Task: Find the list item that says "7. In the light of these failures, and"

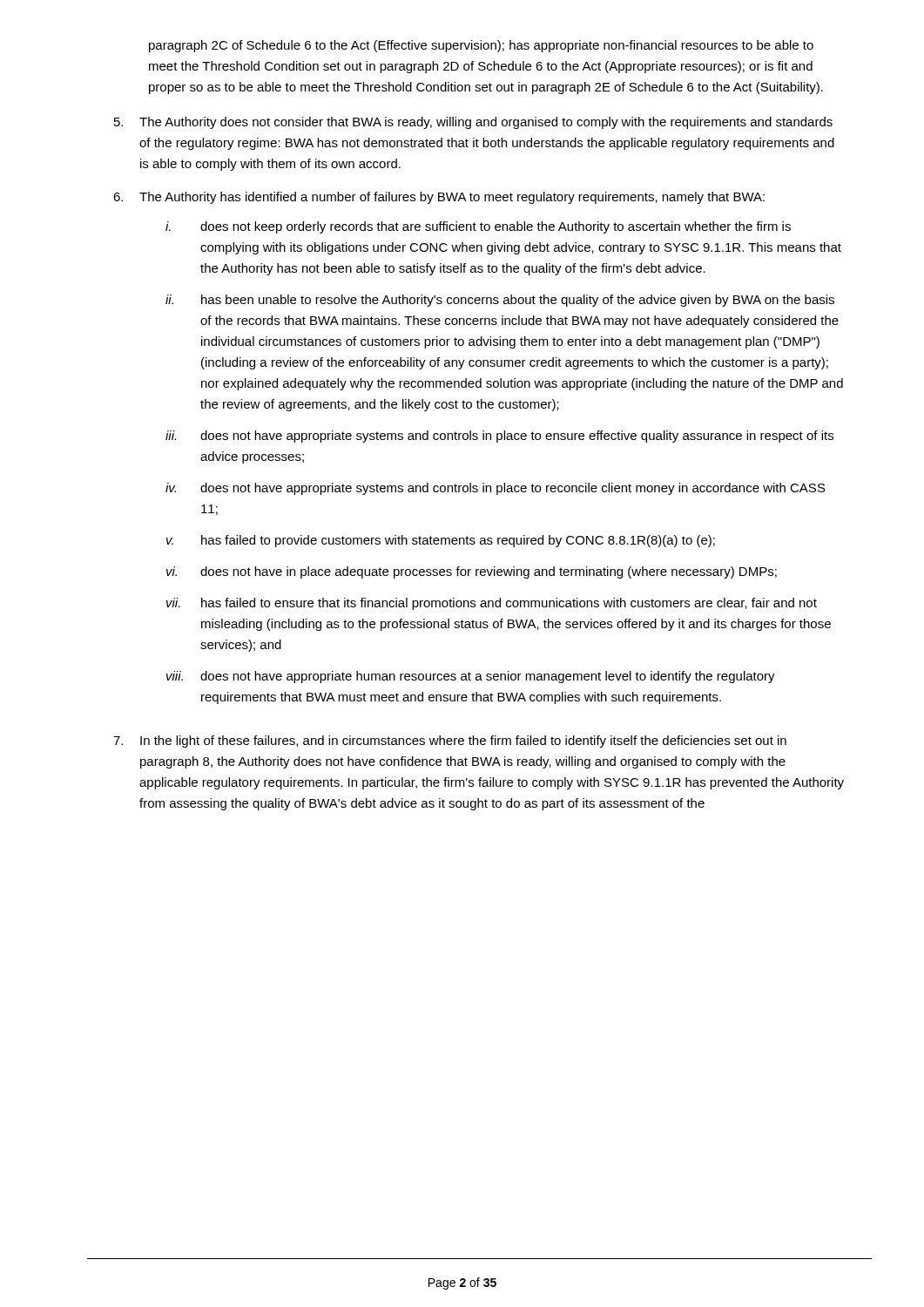Action: tap(479, 772)
